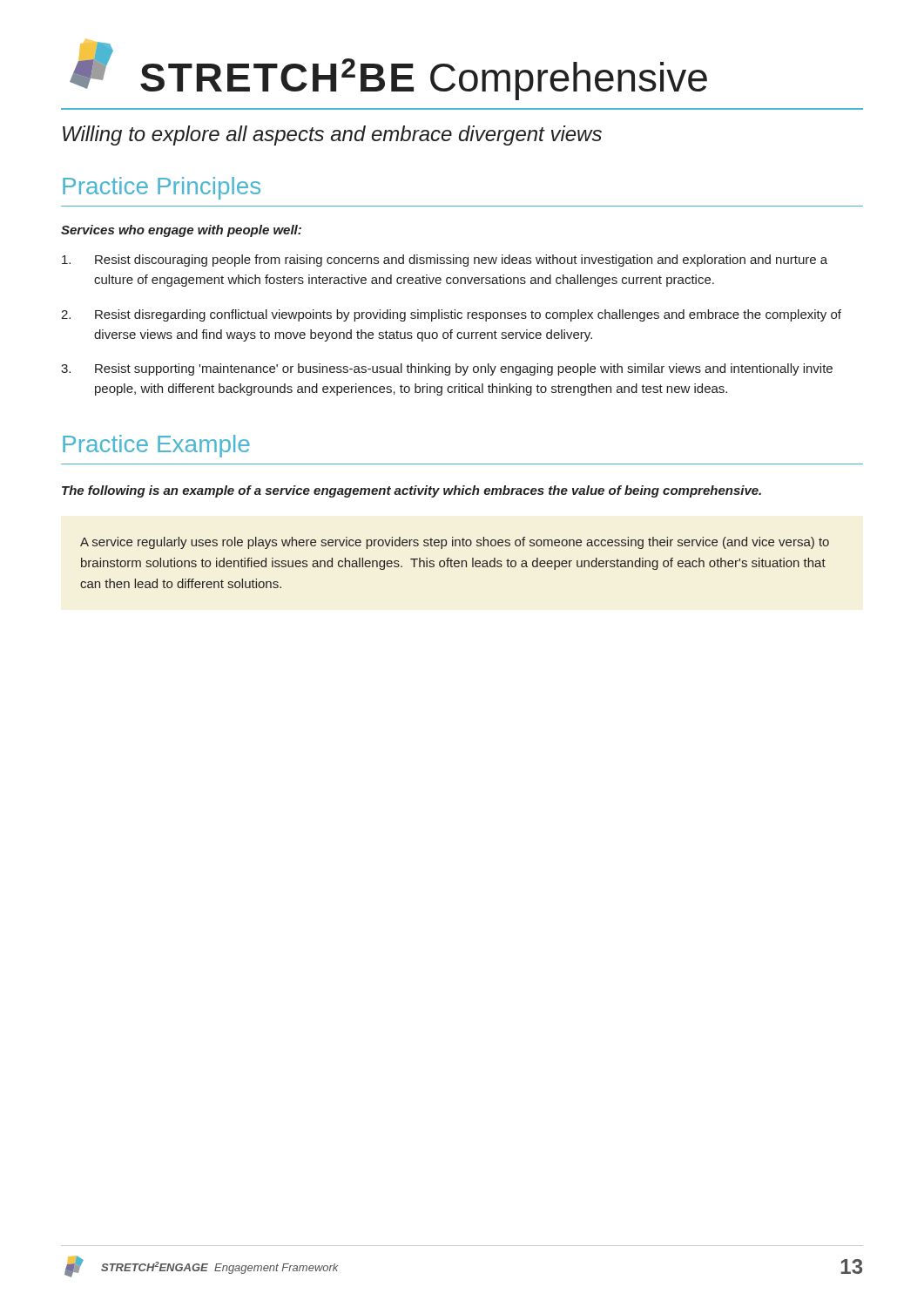Find the region starting "Willing to explore all aspects"
Image resolution: width=924 pixels, height=1307 pixels.
point(332,134)
